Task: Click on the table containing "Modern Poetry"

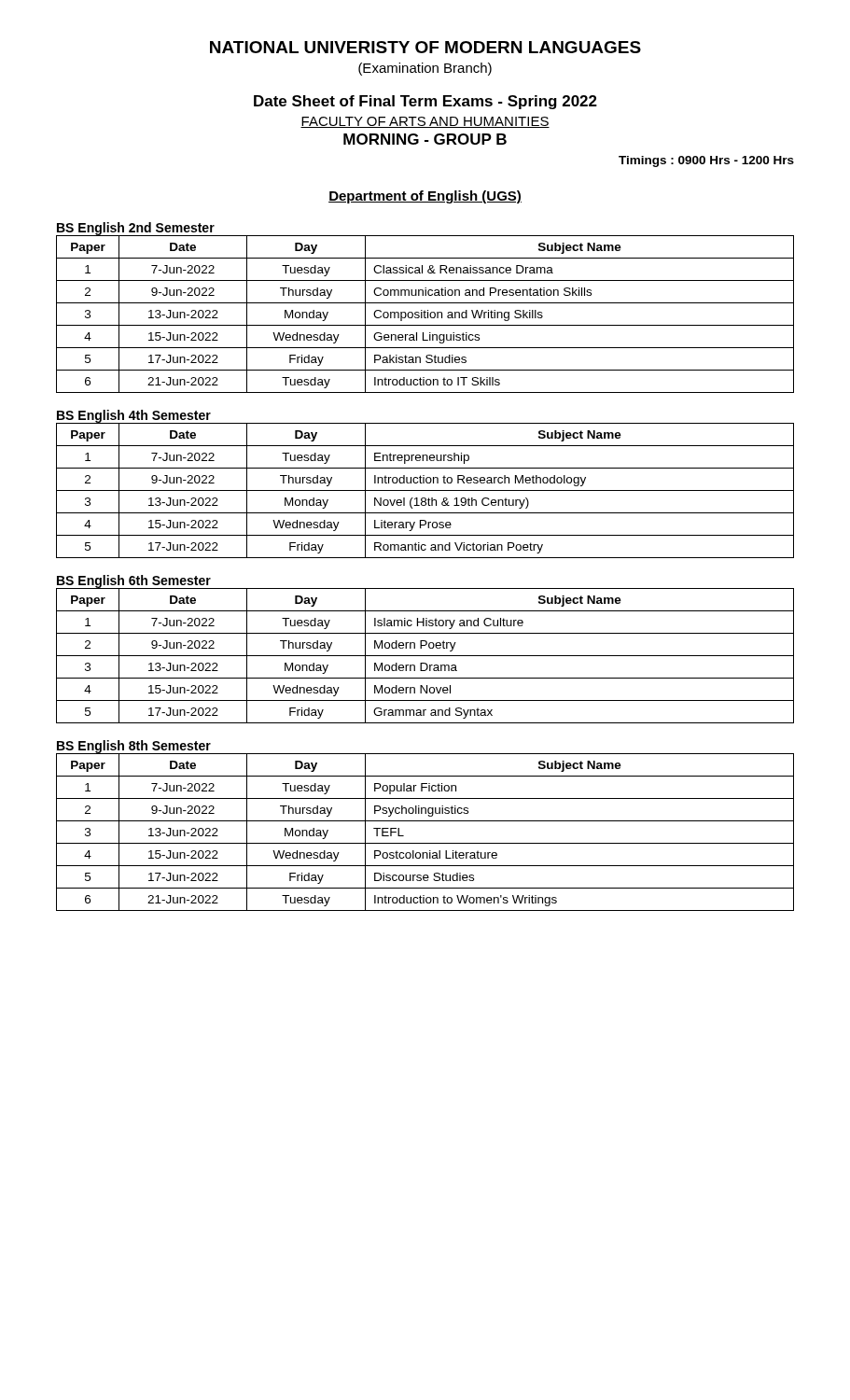Action: click(425, 656)
